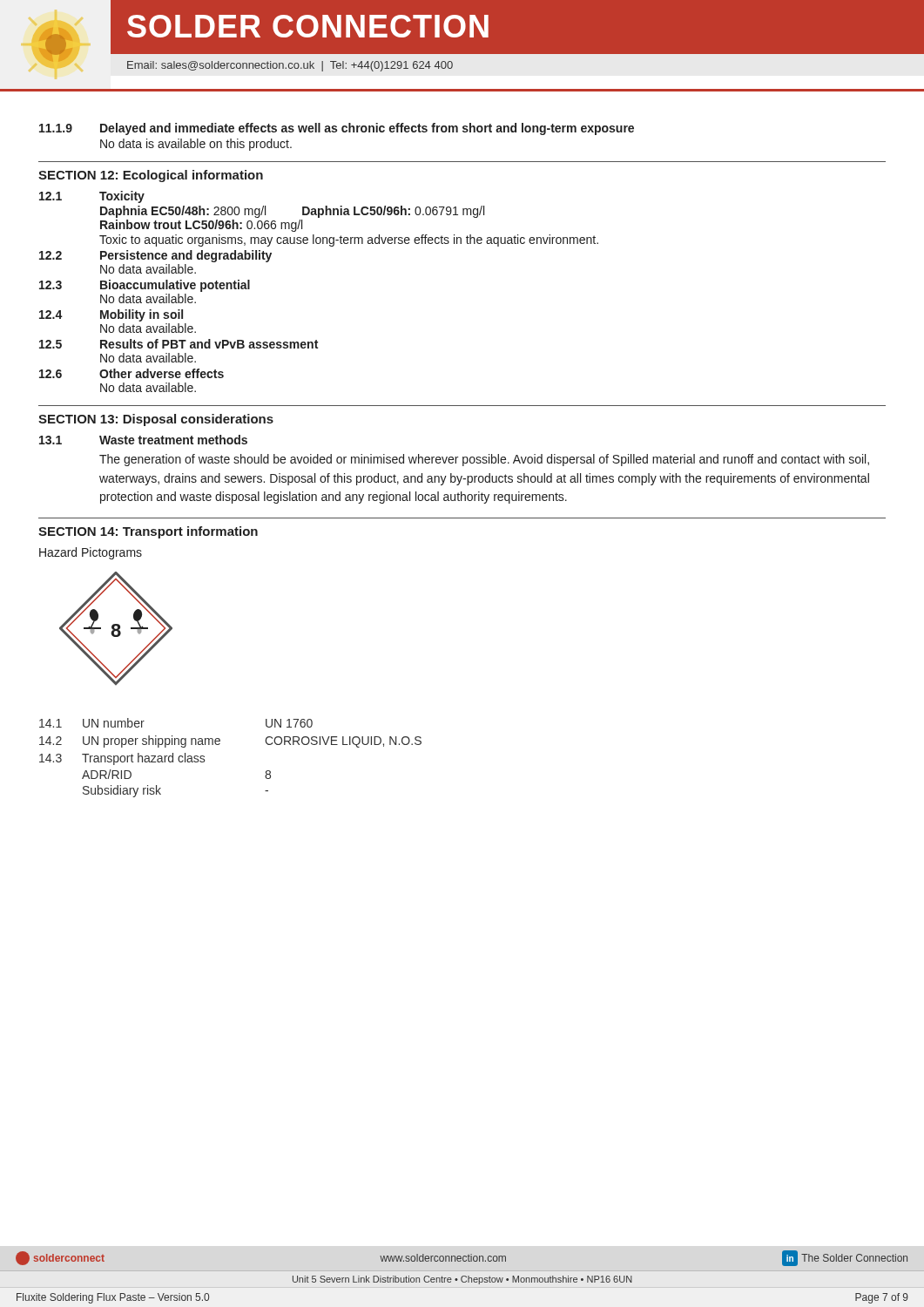Click on the list item that reads "12.4 Mobility in soil No data"

(x=118, y=322)
